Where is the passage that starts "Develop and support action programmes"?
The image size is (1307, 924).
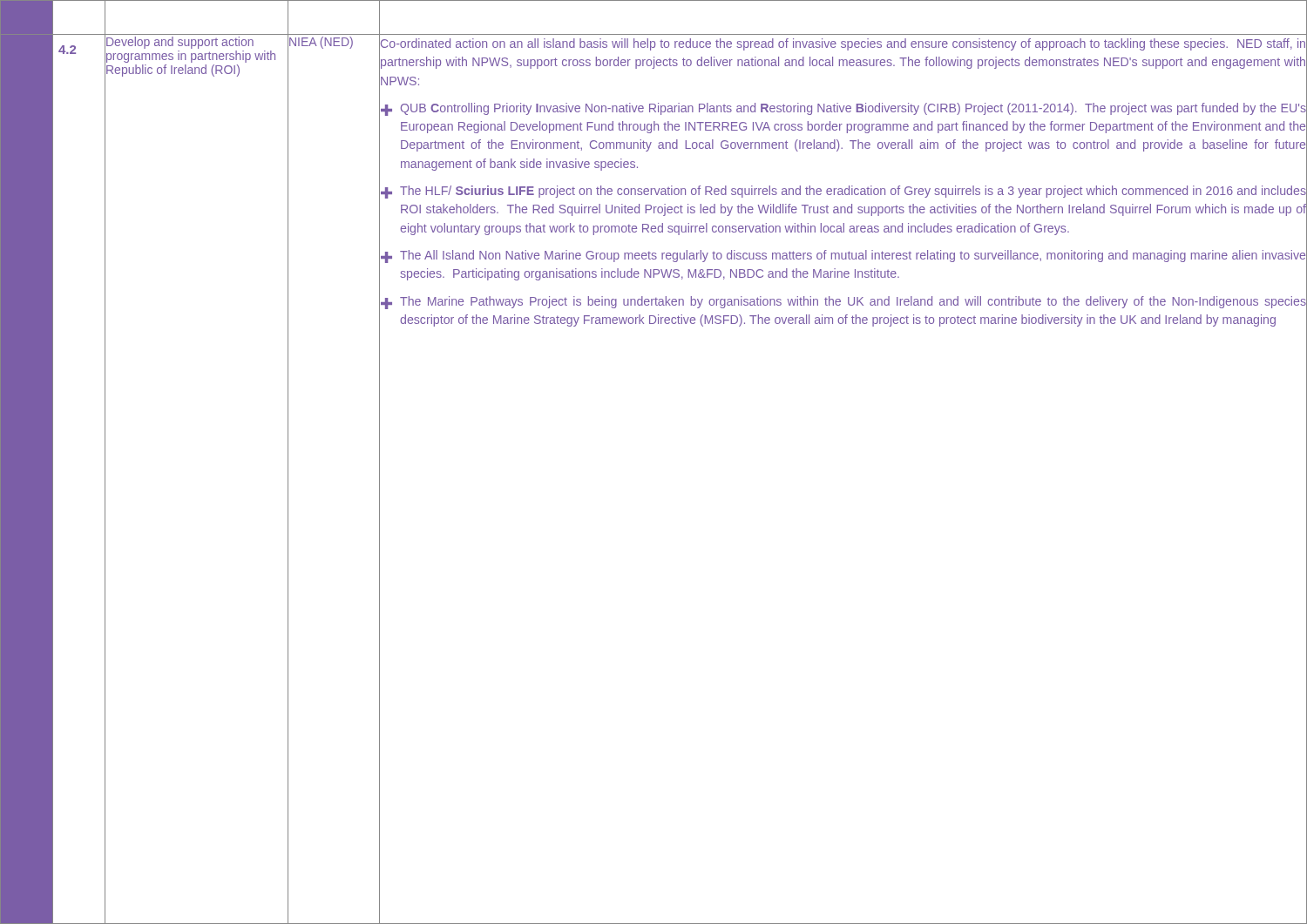tap(191, 56)
